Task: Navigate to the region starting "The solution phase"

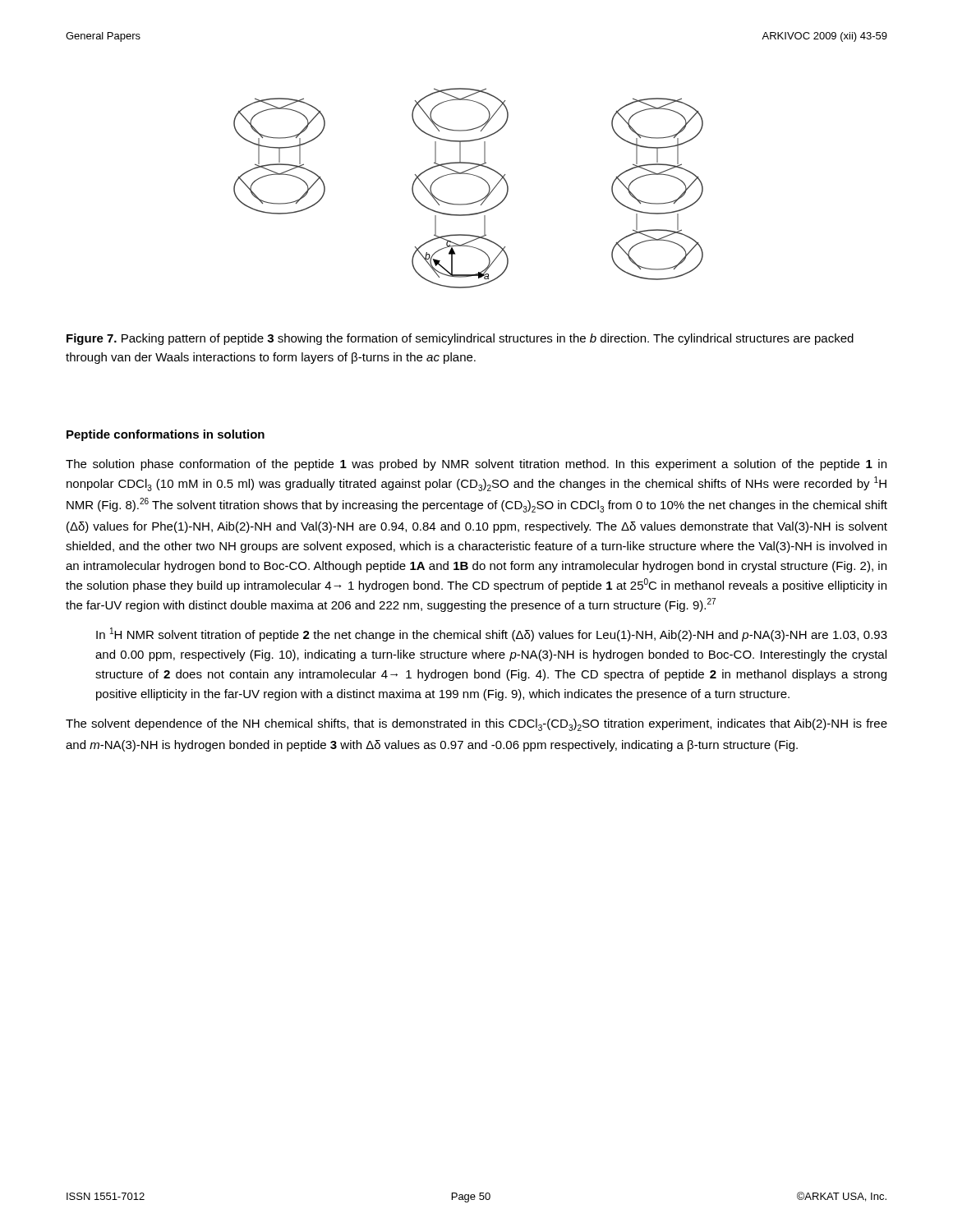Action: (476, 605)
